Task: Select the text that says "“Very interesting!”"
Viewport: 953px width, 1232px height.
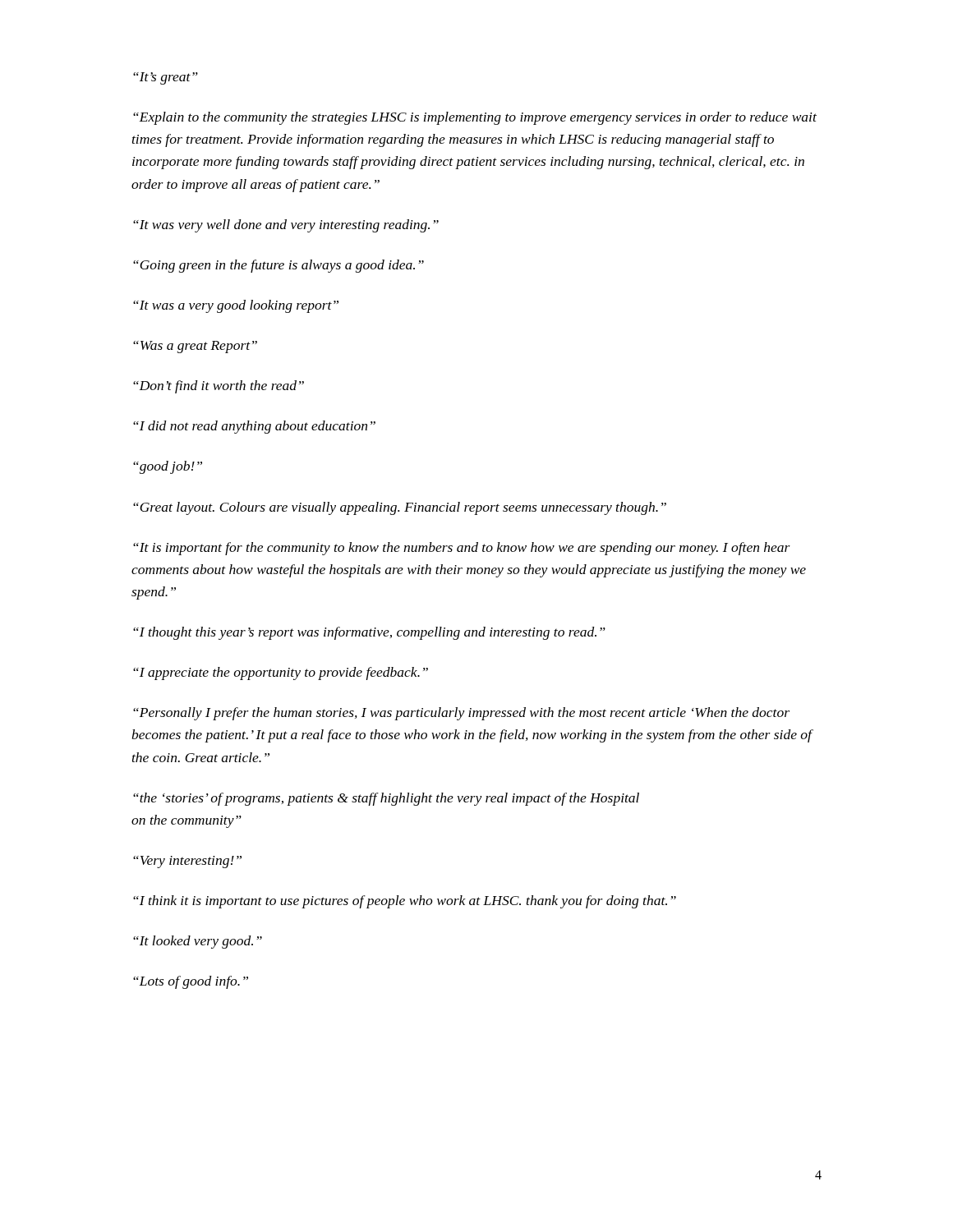Action: coord(187,860)
